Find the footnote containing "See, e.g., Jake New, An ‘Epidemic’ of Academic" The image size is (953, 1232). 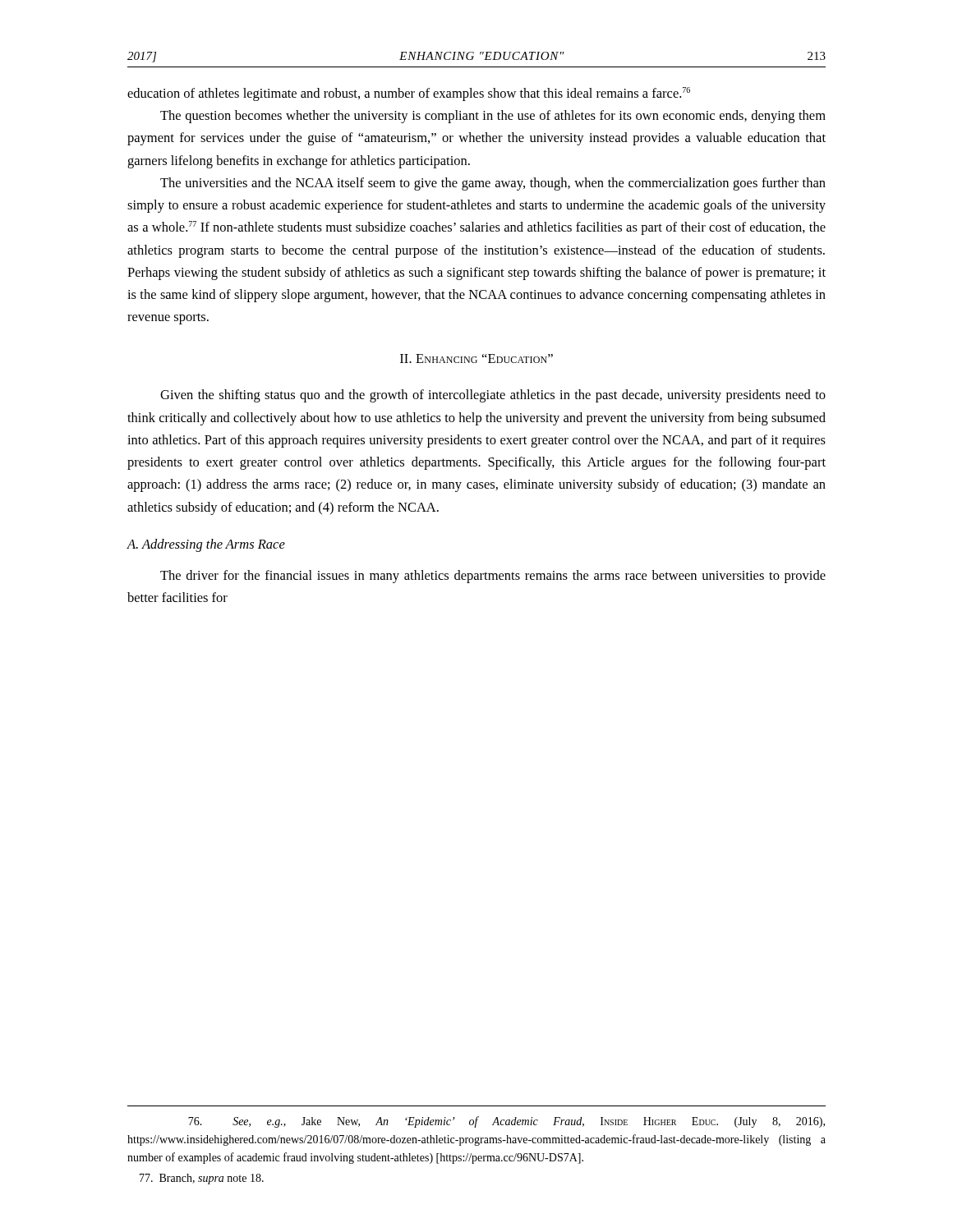(x=476, y=1150)
